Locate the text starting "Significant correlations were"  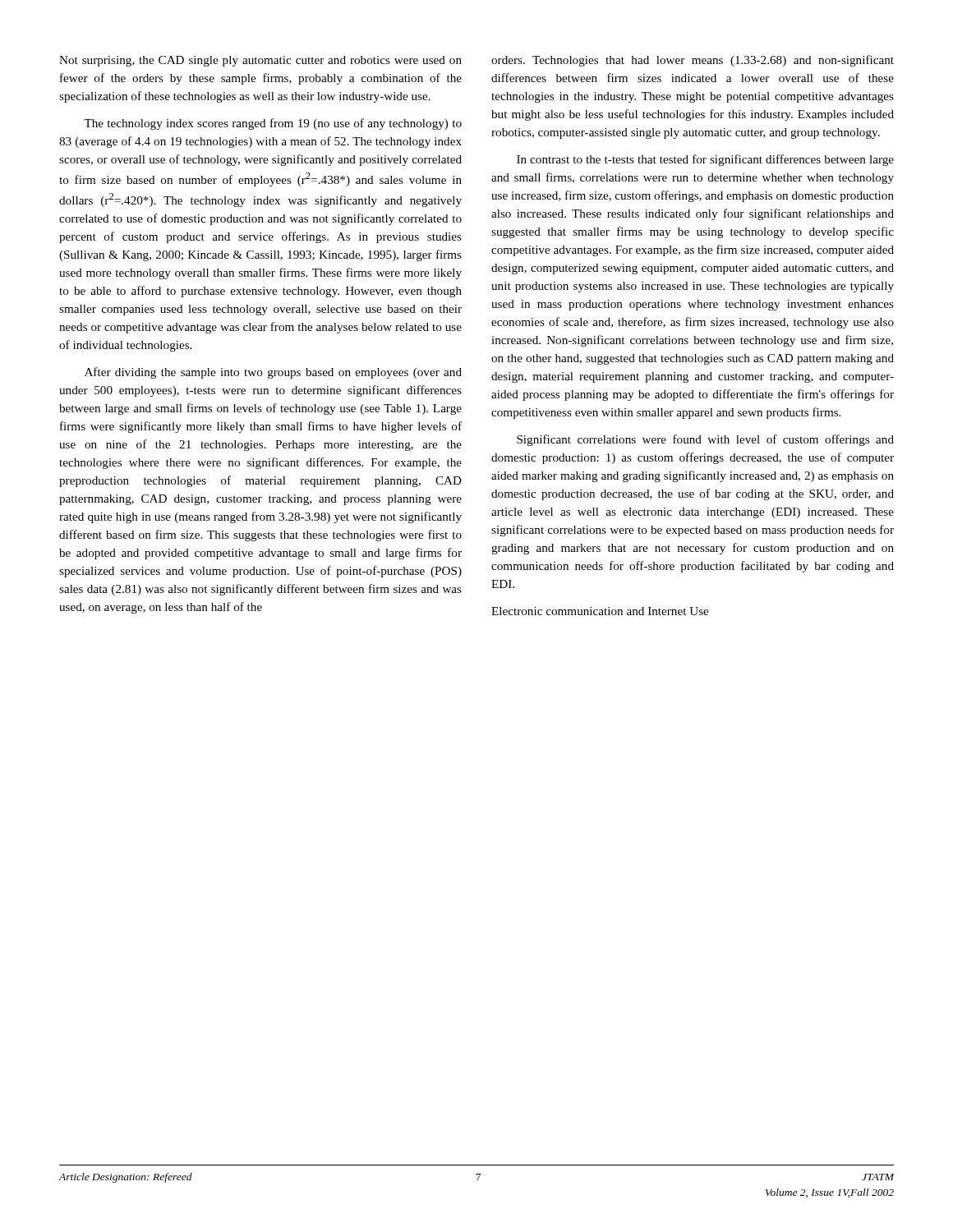click(x=693, y=512)
